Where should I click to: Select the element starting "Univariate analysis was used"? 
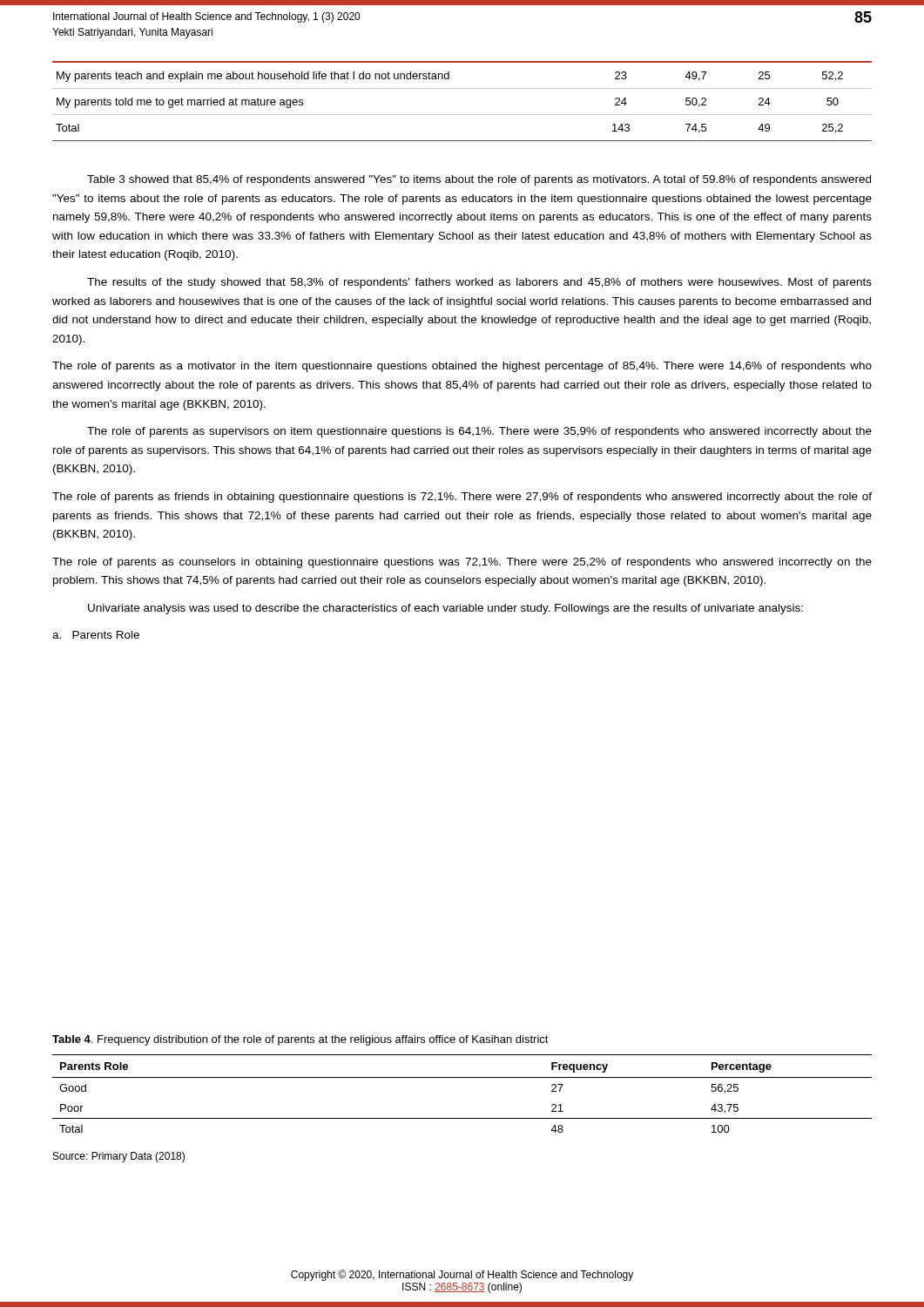(x=445, y=608)
